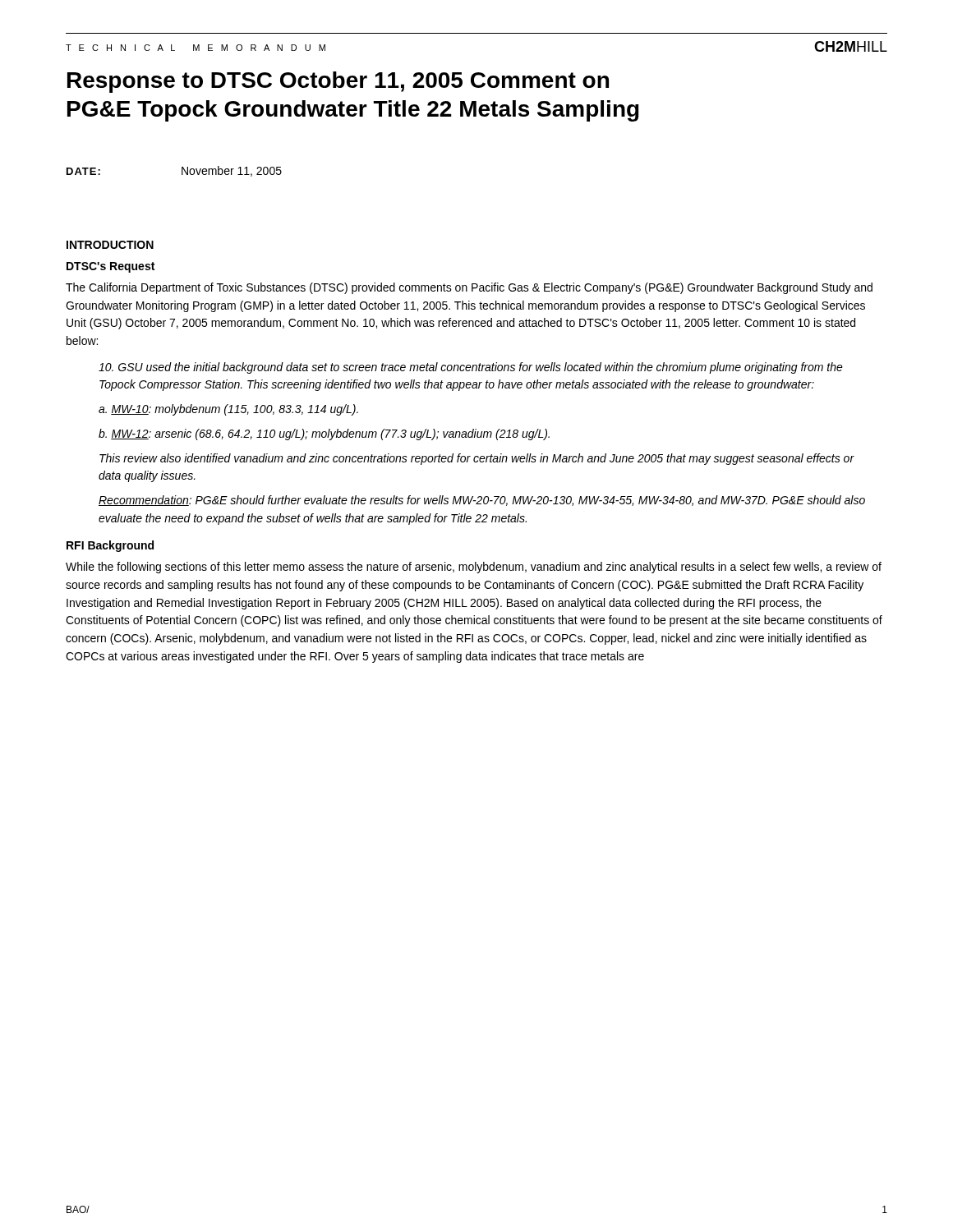Image resolution: width=953 pixels, height=1232 pixels.
Task: Click on the text starting "While the following sections of"
Action: [474, 611]
